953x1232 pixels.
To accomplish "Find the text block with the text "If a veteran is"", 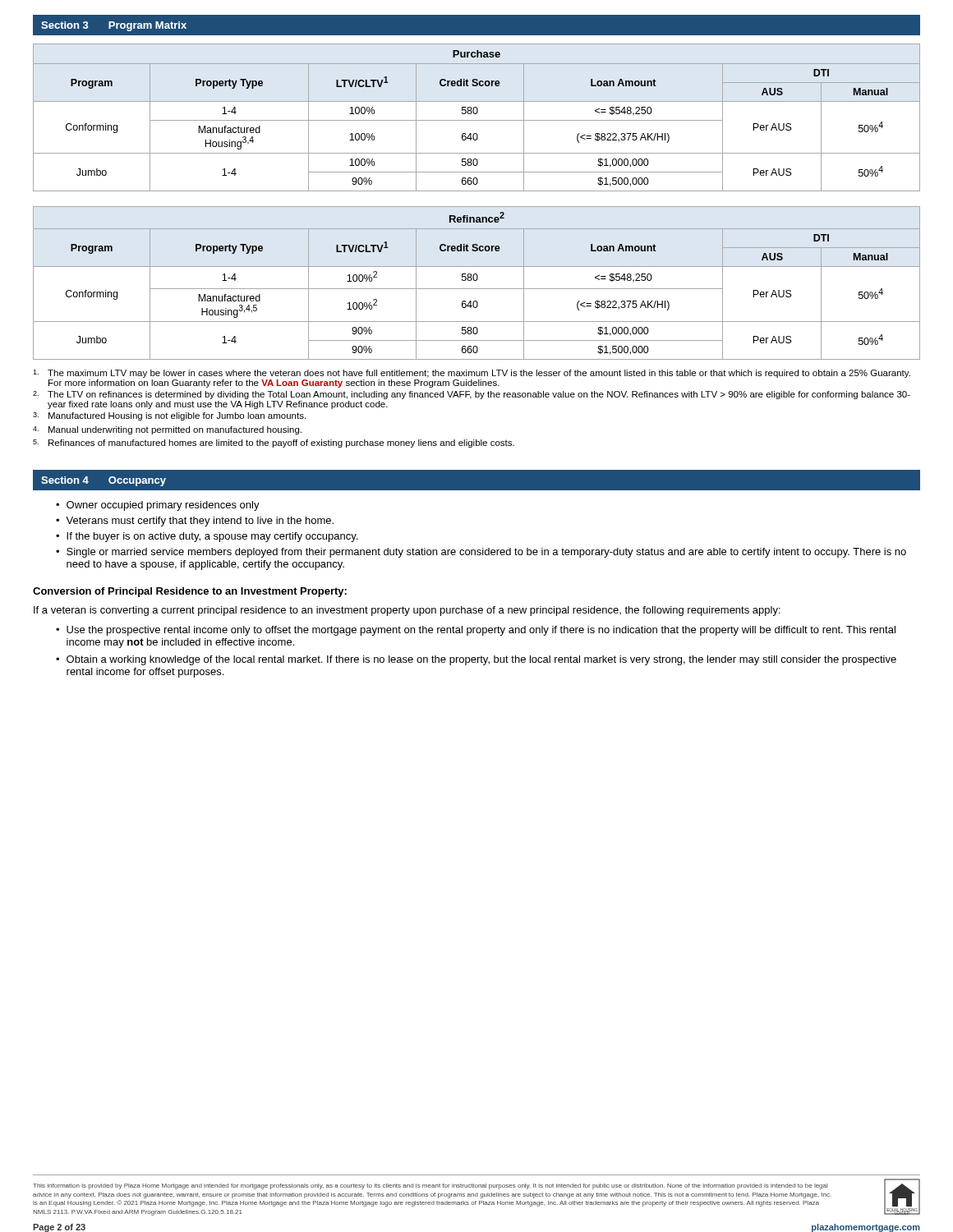I will click(x=407, y=610).
